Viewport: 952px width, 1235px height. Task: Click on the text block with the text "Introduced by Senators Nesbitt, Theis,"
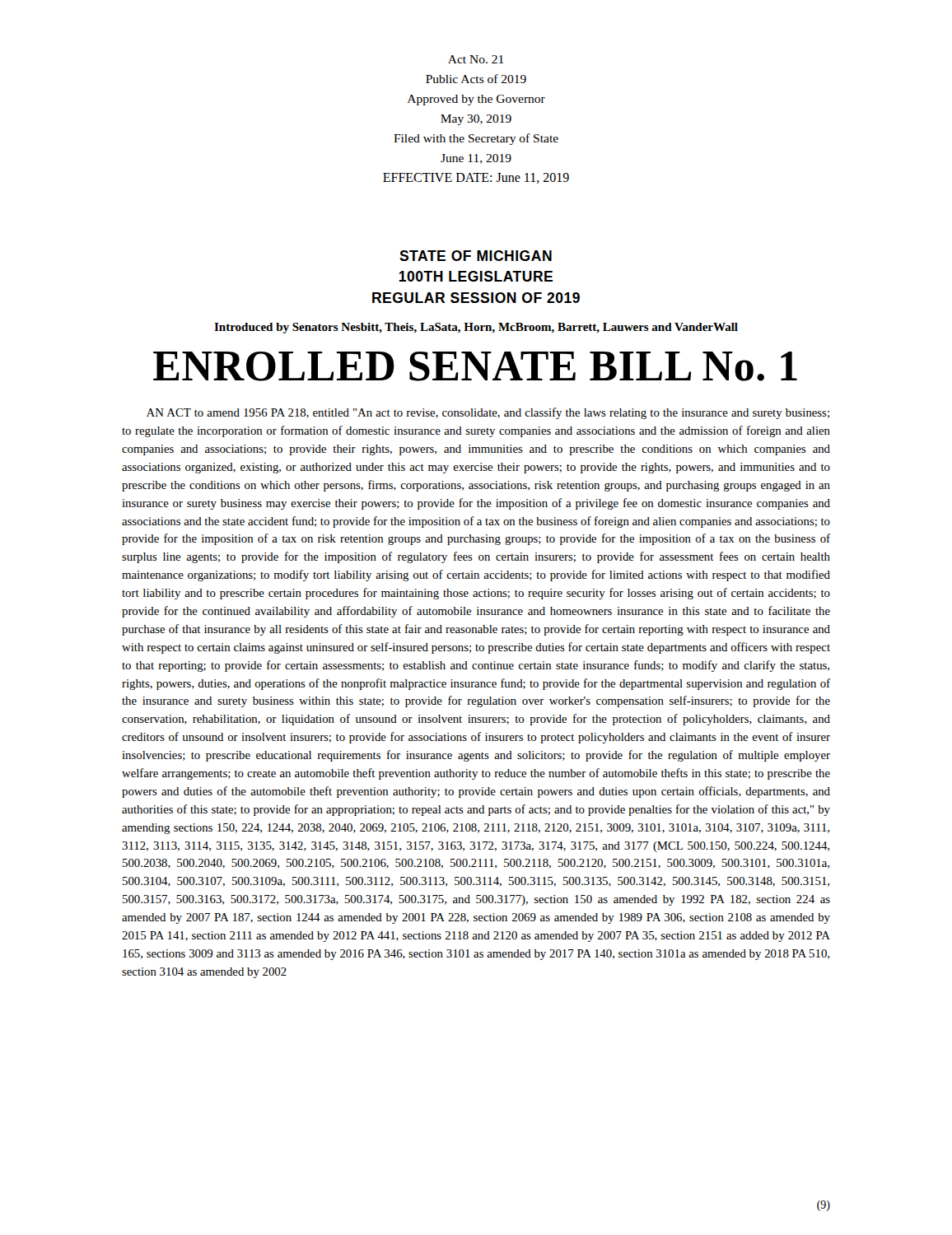click(x=476, y=327)
